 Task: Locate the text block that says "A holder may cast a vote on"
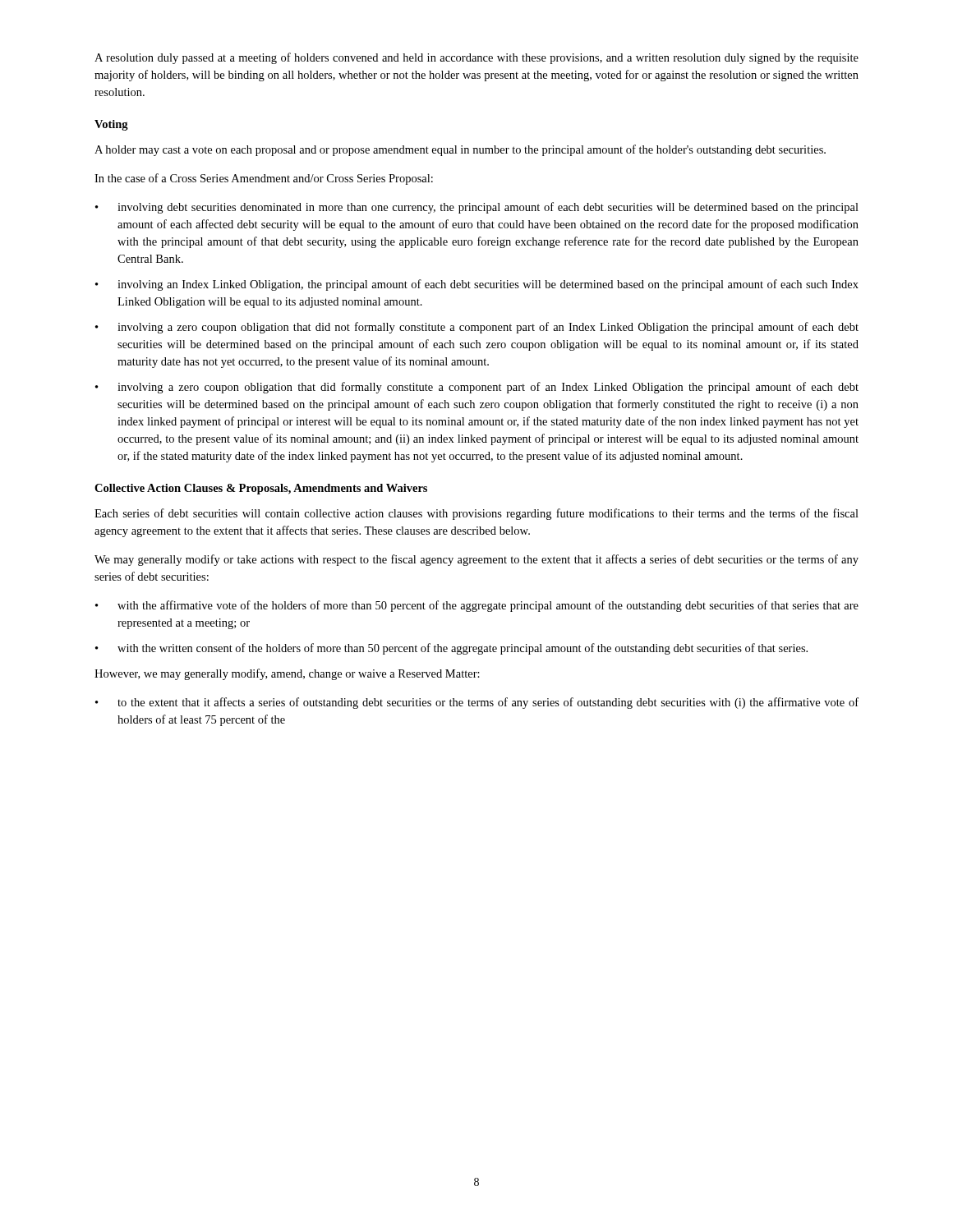coord(460,150)
